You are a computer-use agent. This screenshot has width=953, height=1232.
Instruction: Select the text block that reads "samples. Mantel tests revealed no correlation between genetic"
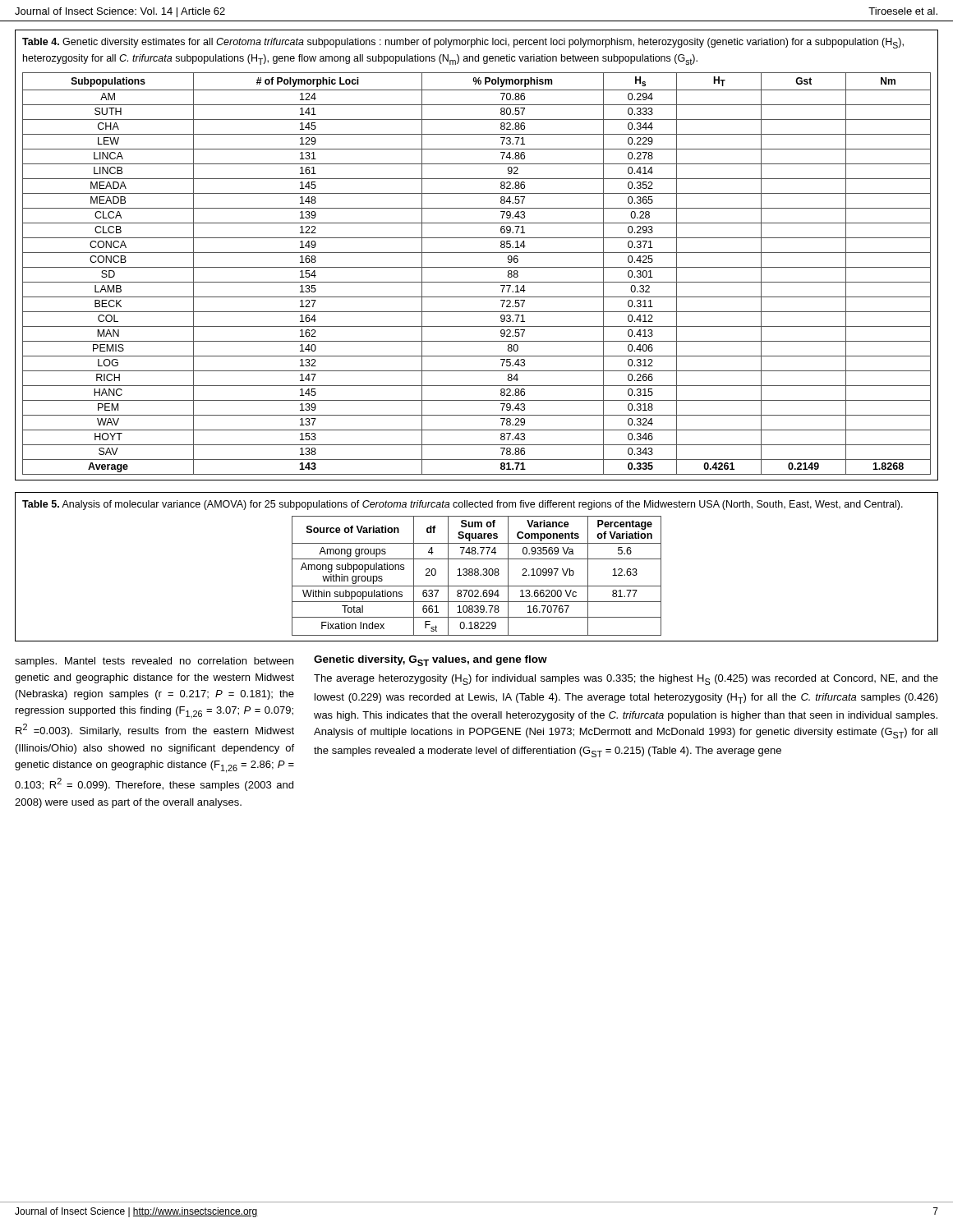[154, 732]
